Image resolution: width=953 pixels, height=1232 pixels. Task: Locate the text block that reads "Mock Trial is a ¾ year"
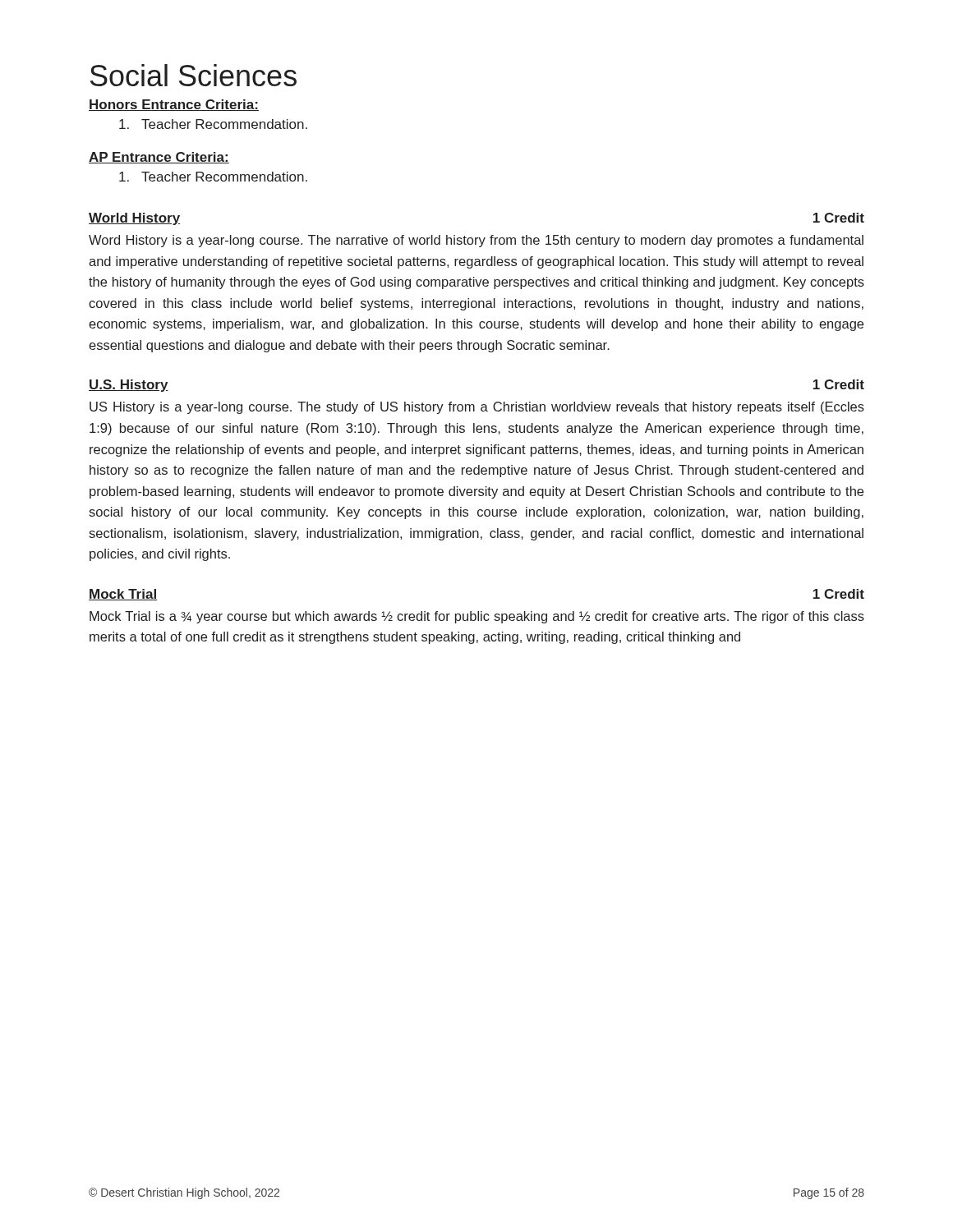476,626
